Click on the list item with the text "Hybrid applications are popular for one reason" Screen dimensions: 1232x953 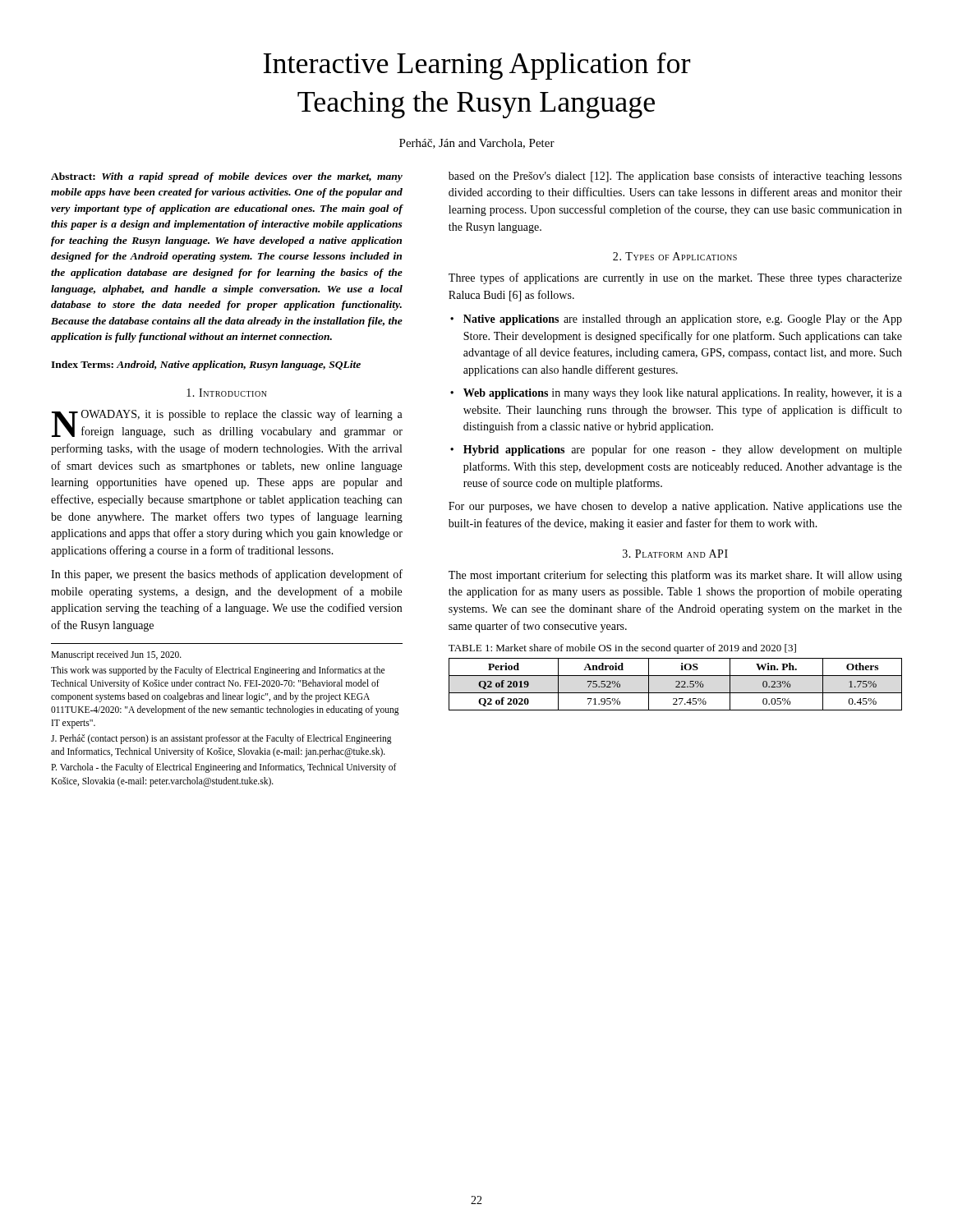683,467
